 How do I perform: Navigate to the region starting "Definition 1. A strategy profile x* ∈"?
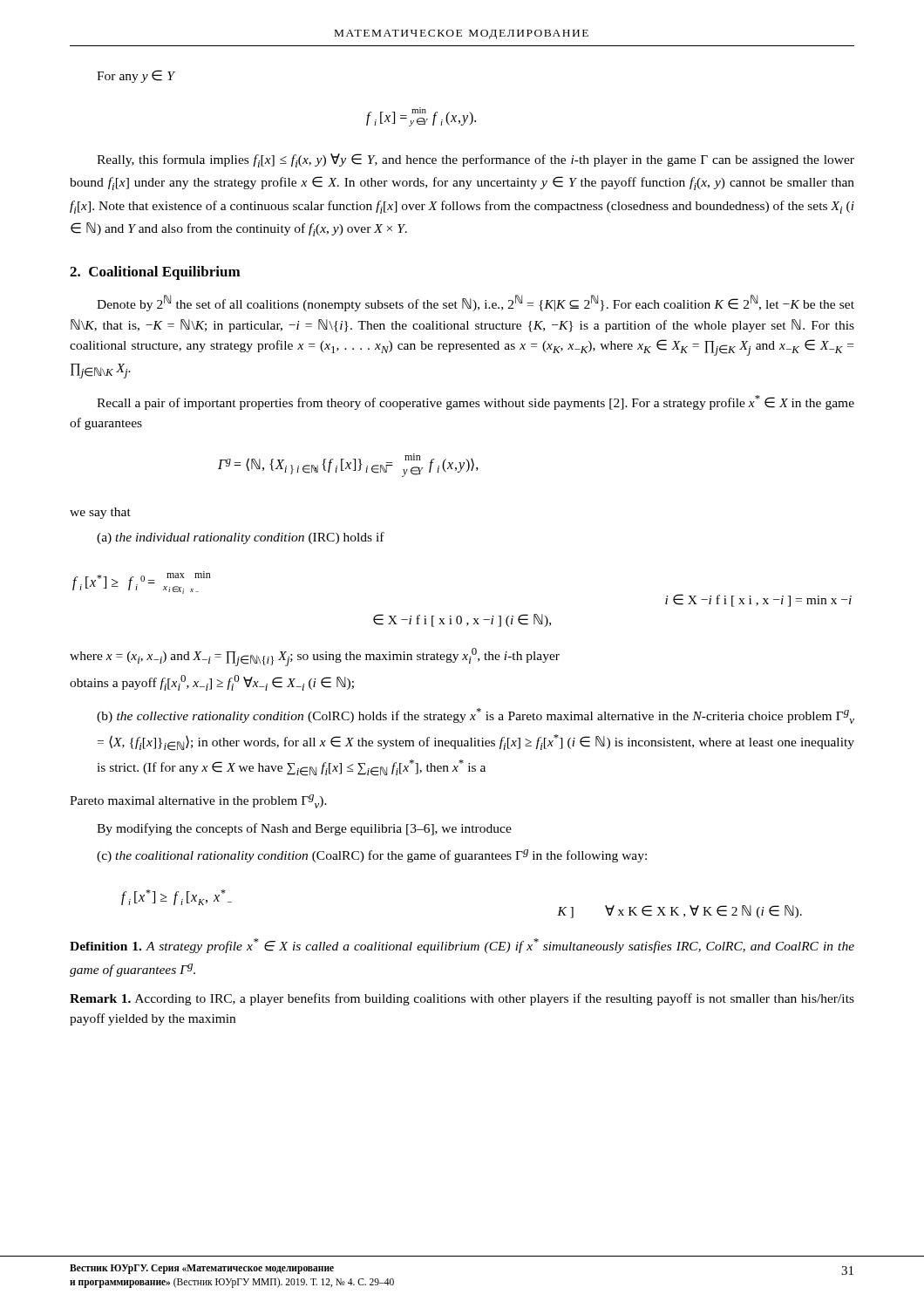462,956
